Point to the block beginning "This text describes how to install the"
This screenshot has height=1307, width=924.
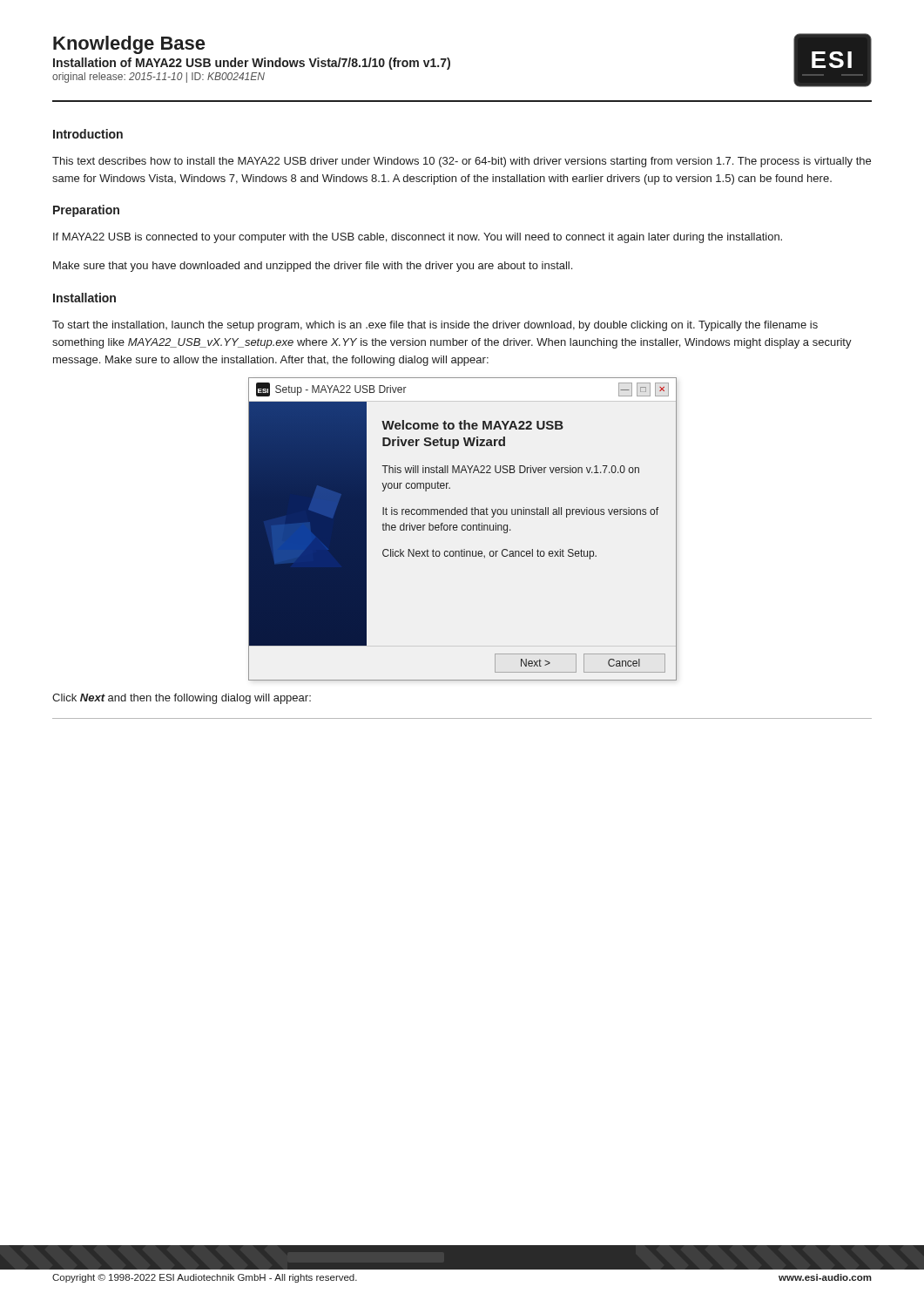[x=462, y=170]
